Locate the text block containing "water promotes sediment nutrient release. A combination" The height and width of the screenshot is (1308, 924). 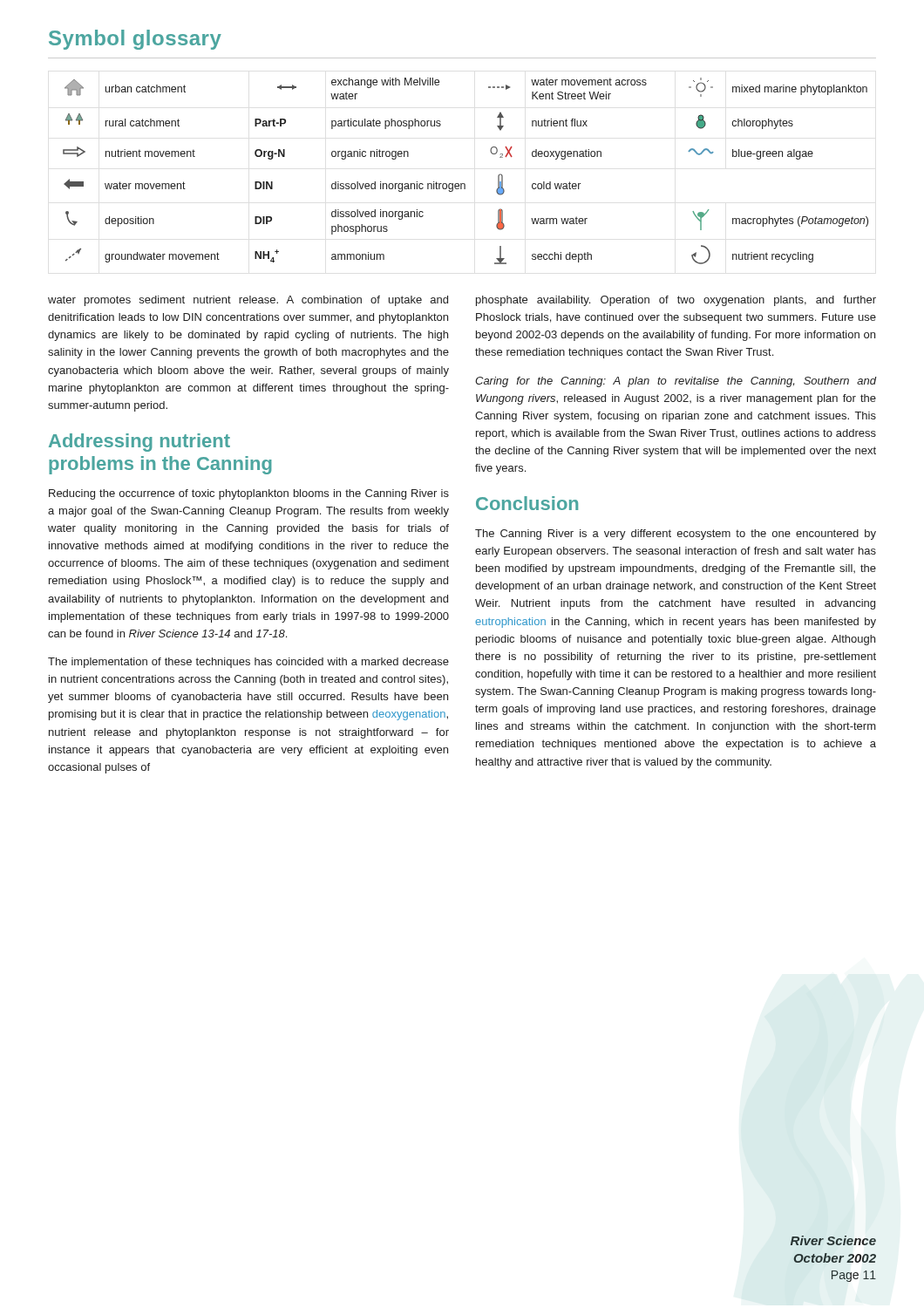coord(248,353)
